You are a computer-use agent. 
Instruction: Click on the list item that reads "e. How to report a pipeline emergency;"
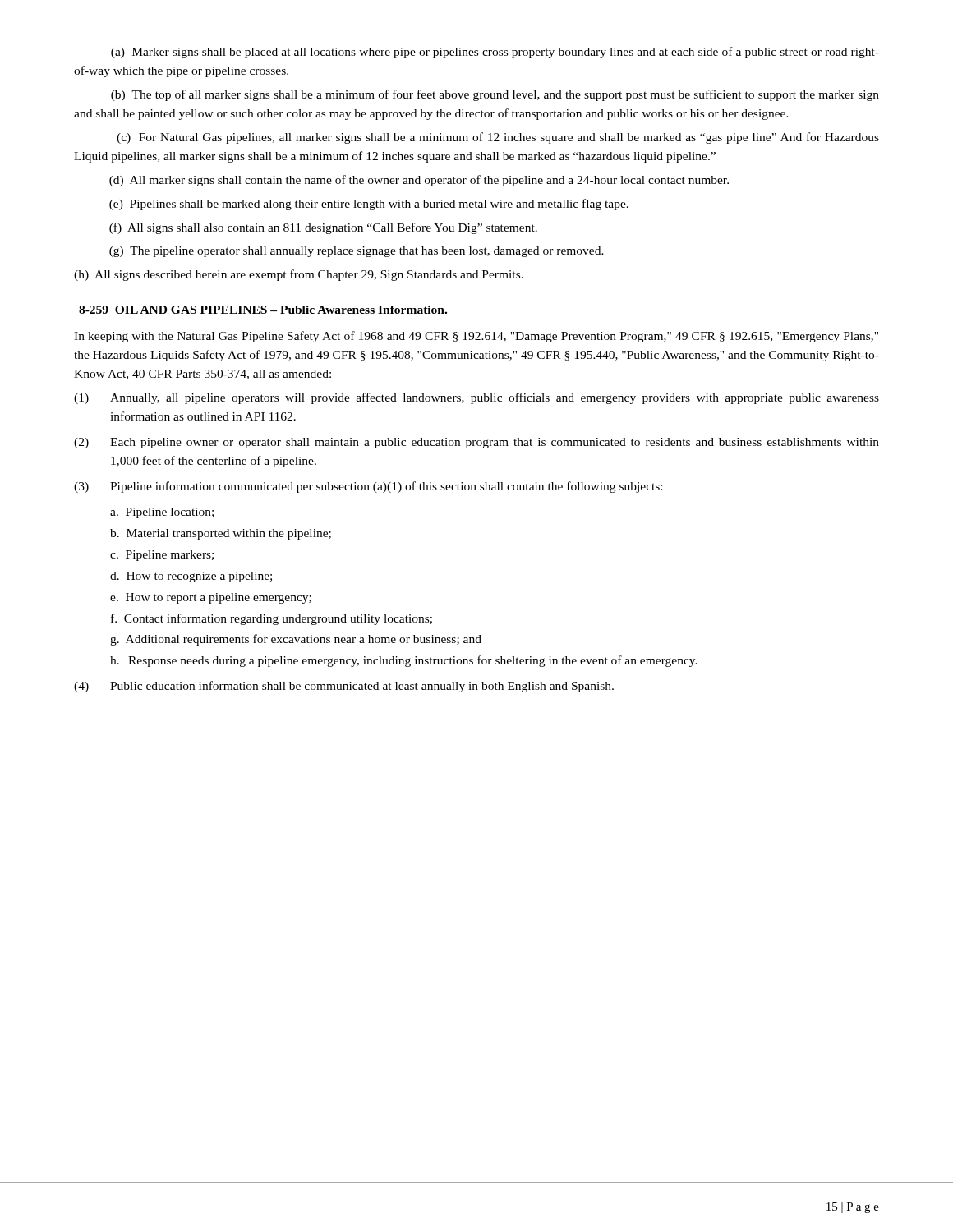[211, 596]
